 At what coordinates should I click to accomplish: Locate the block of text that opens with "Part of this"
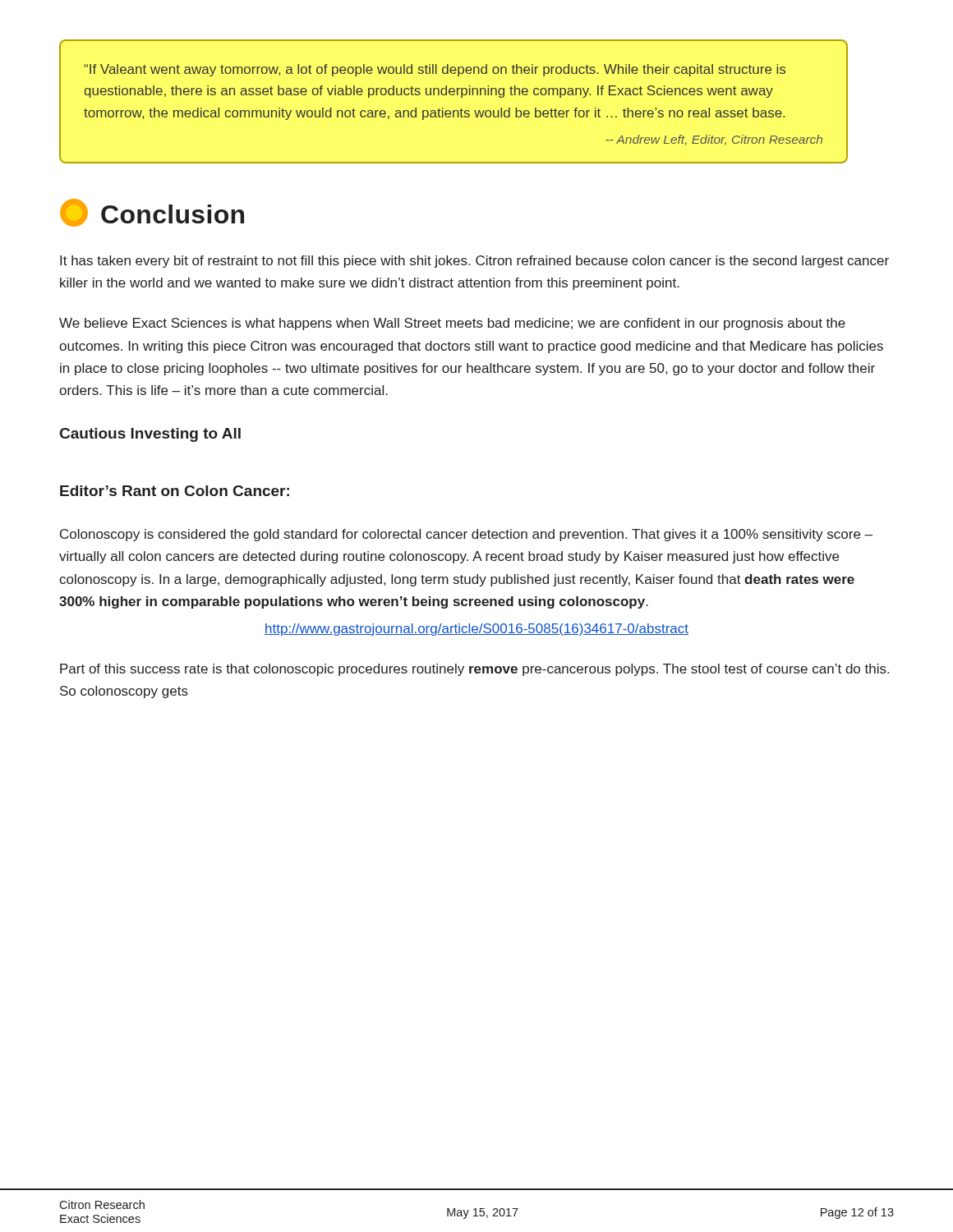[x=476, y=680]
